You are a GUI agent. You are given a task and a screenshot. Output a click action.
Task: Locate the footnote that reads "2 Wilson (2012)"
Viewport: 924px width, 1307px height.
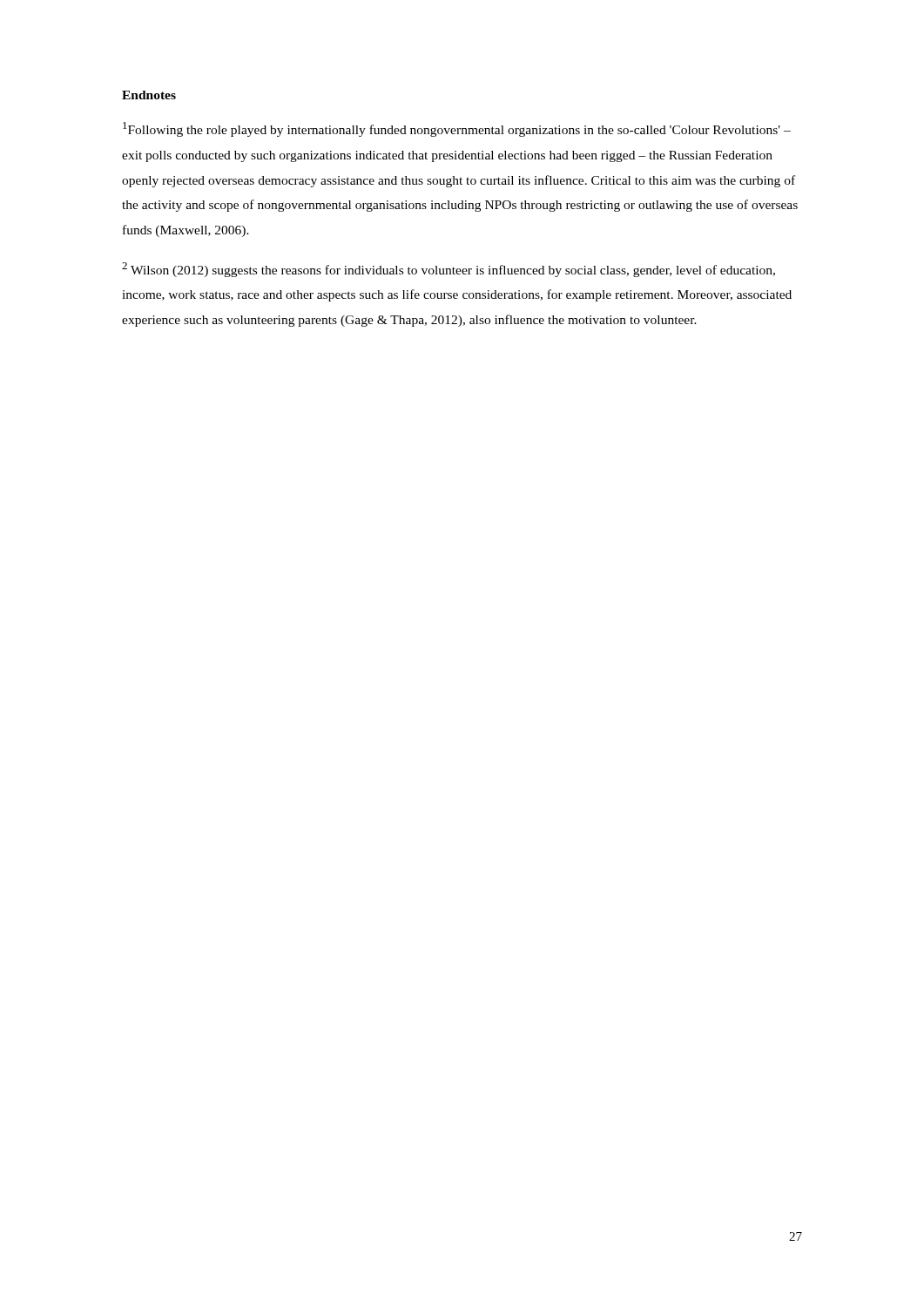pyautogui.click(x=457, y=293)
